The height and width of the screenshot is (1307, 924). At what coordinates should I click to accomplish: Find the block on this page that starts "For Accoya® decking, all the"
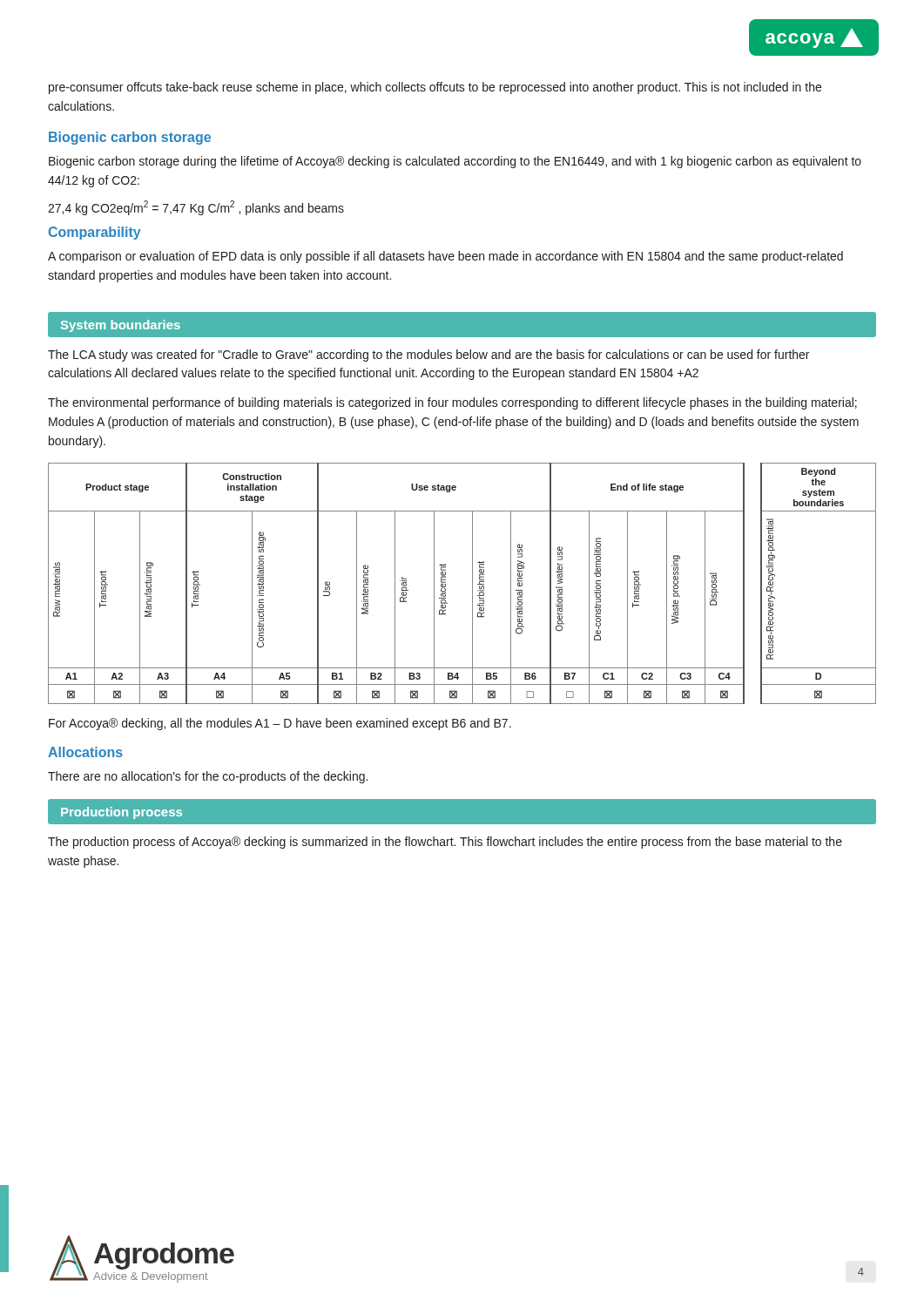pos(280,723)
